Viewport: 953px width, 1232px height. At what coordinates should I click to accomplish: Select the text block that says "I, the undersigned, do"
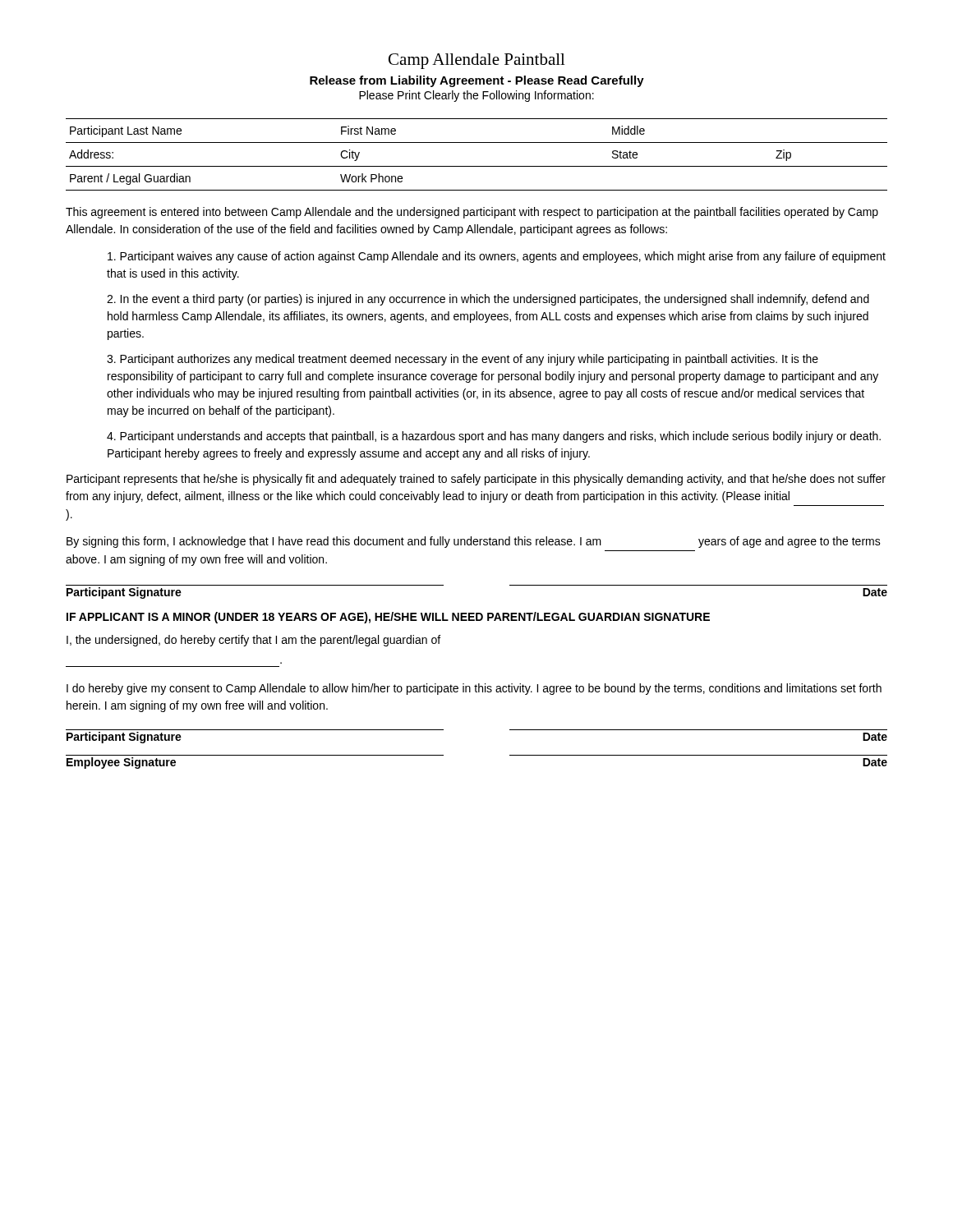point(253,640)
